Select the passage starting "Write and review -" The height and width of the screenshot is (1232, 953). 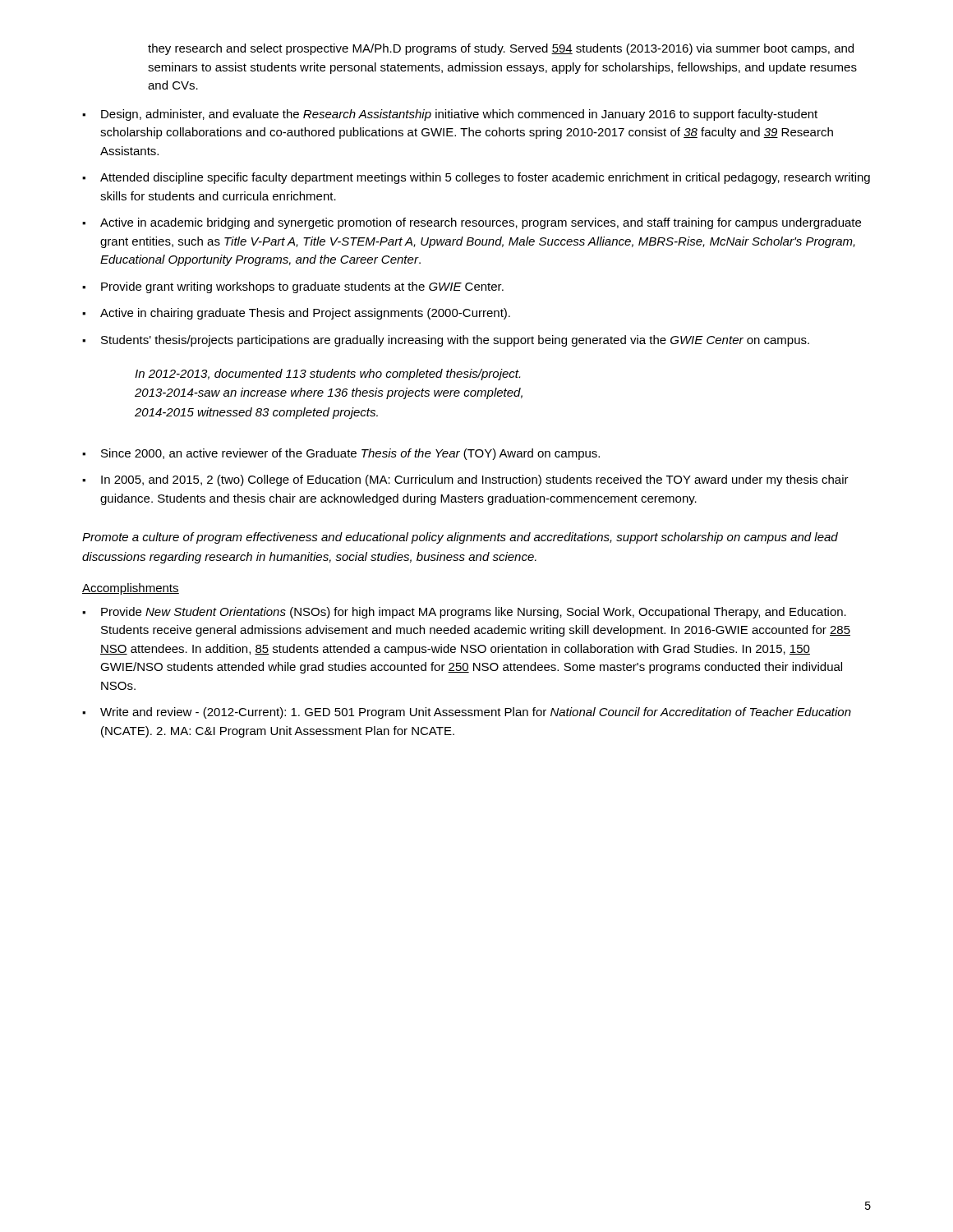tap(476, 722)
